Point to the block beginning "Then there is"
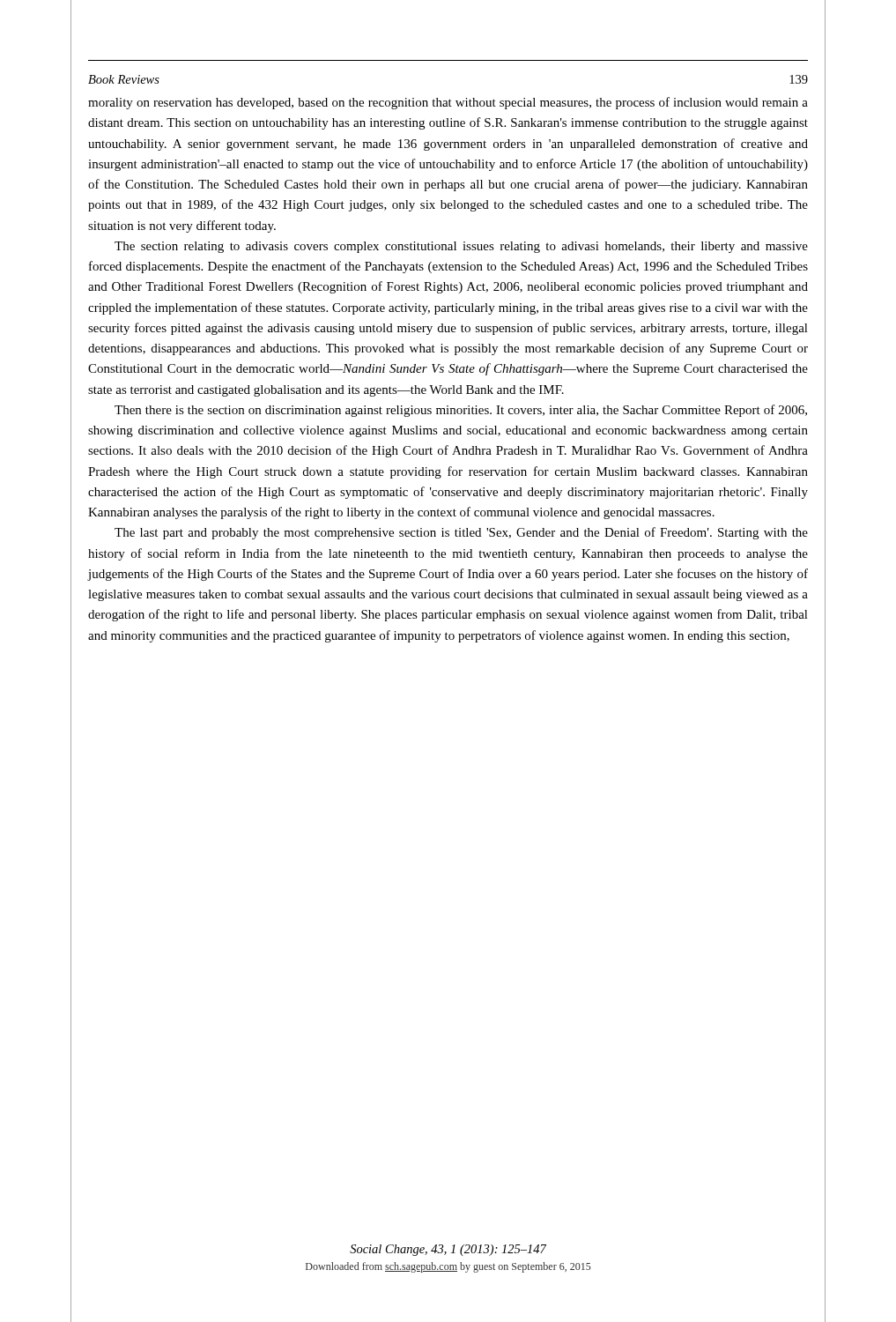 [x=448, y=461]
